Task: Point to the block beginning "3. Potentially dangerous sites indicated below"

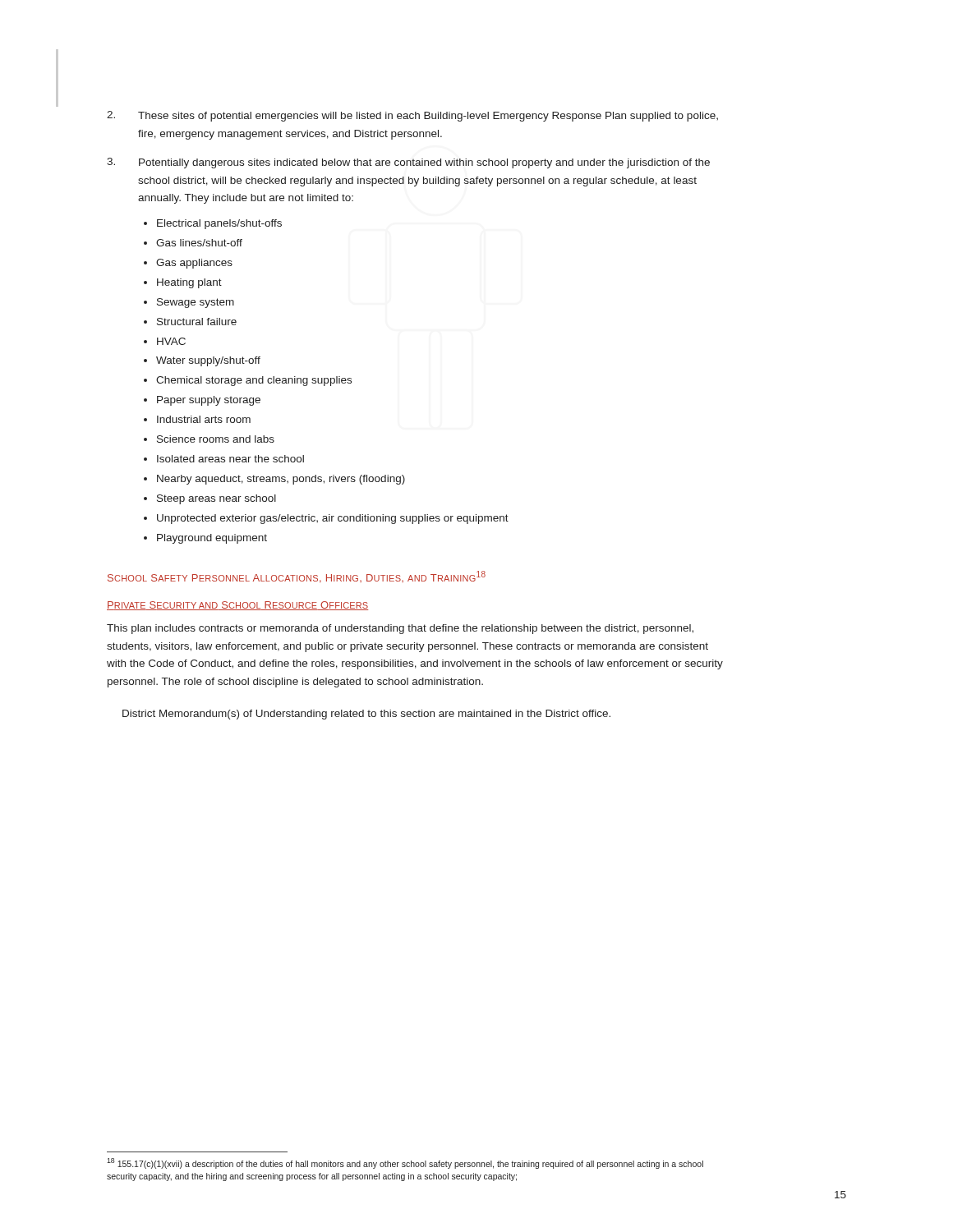Action: 415,180
